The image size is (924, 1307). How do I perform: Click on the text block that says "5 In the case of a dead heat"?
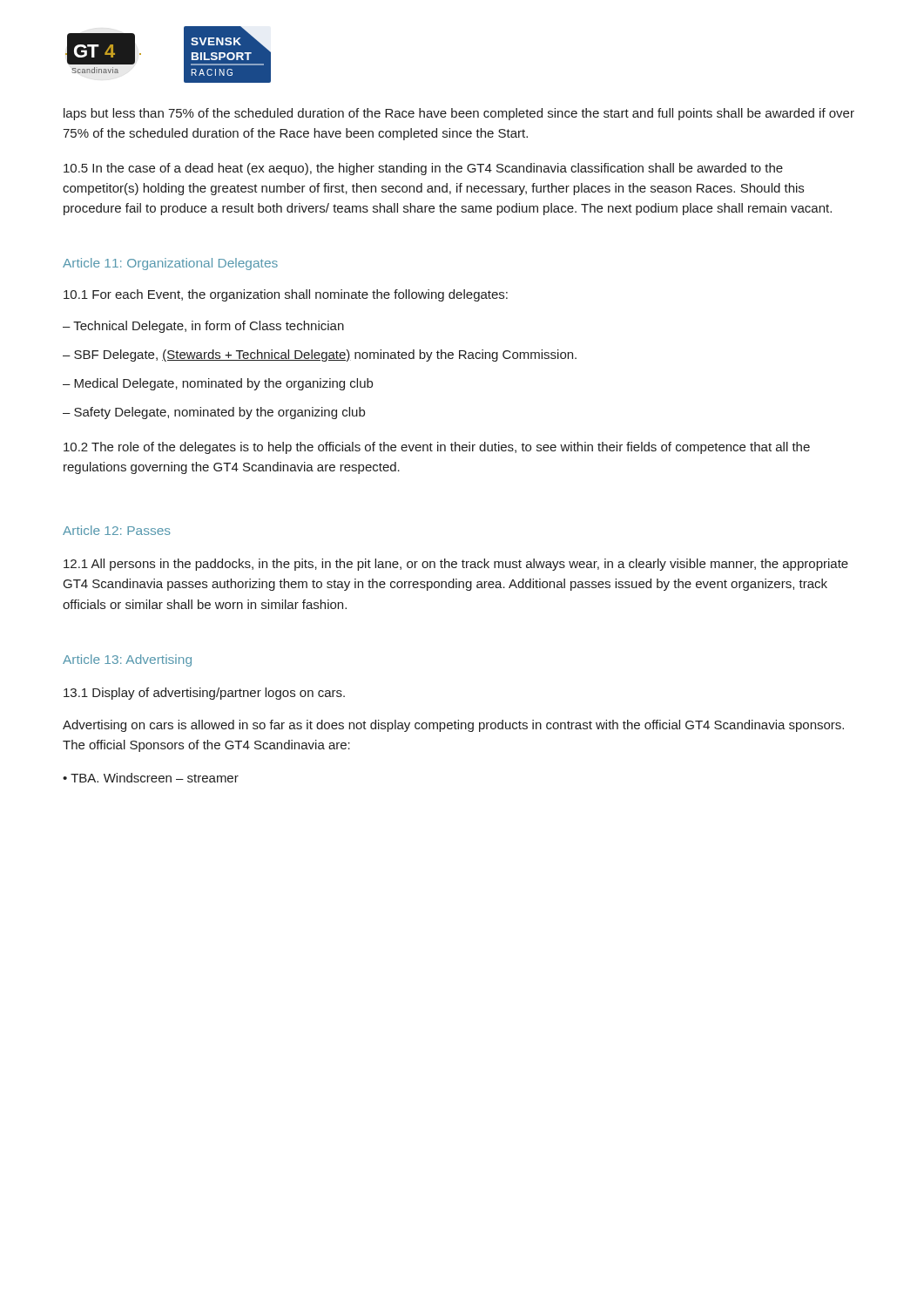[448, 188]
